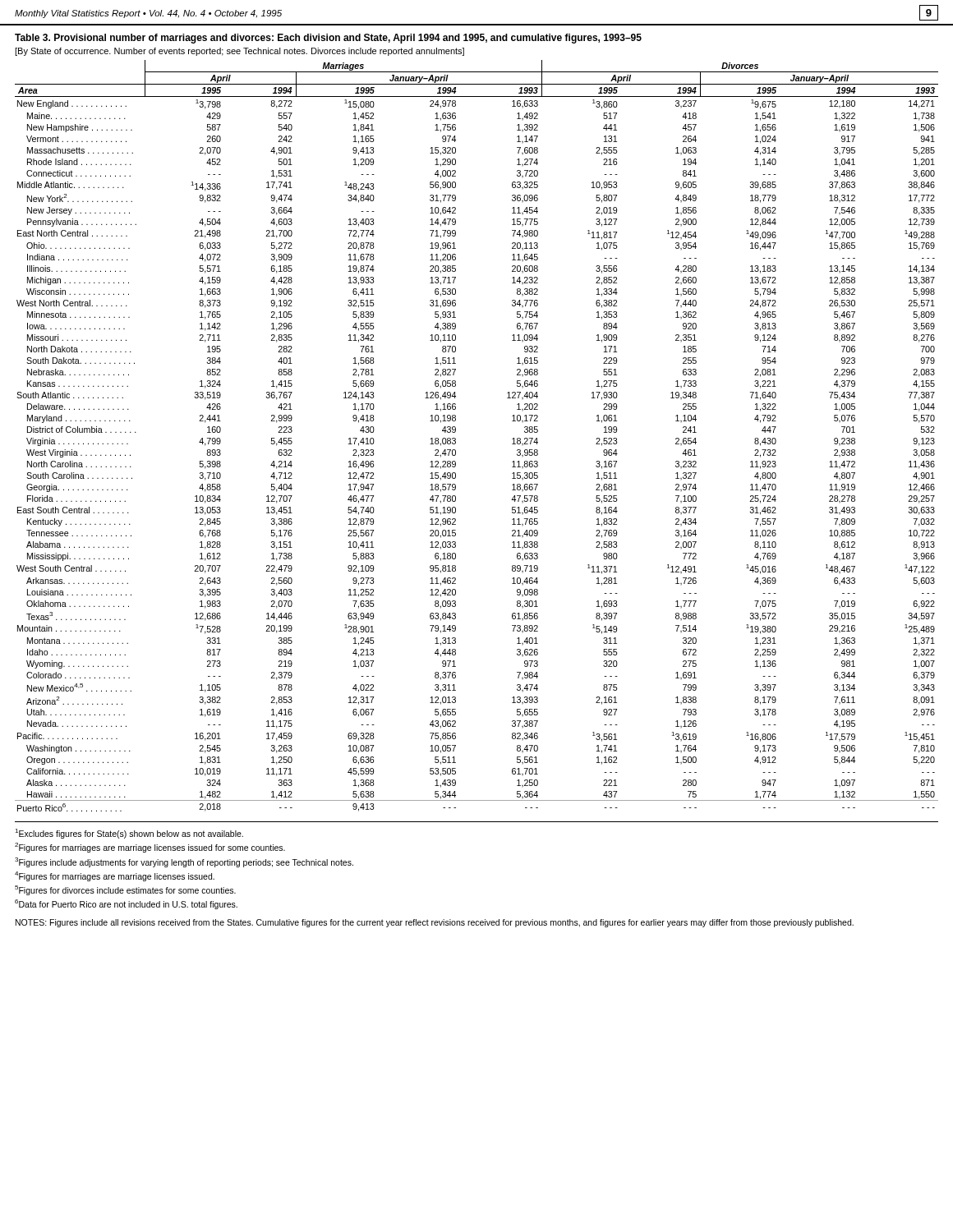This screenshot has height=1232, width=953.
Task: Navigate to the text block starting "1Excludes figures for State(s) shown below"
Action: [x=129, y=834]
